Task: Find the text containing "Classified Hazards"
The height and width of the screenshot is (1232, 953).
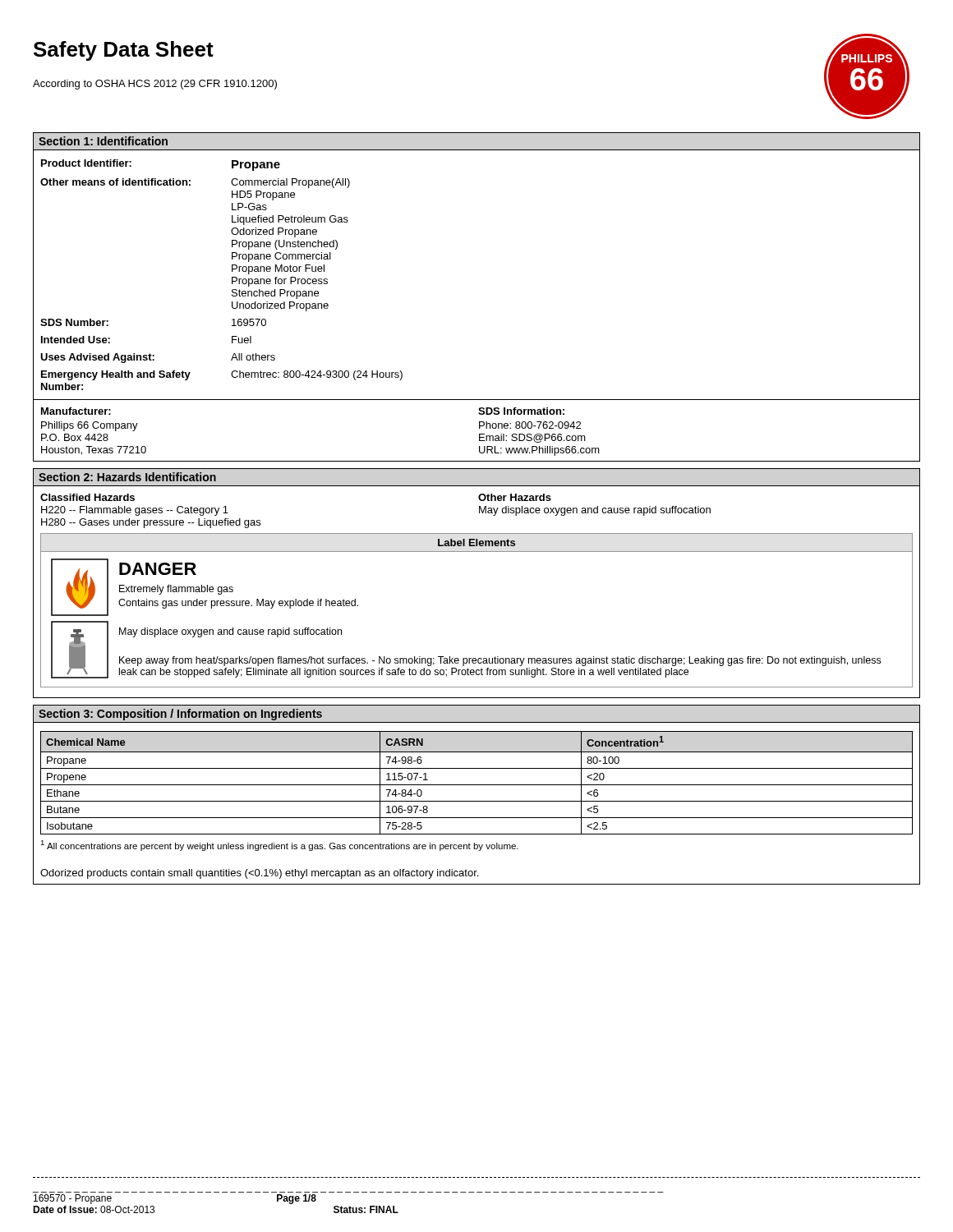Action: tap(88, 497)
